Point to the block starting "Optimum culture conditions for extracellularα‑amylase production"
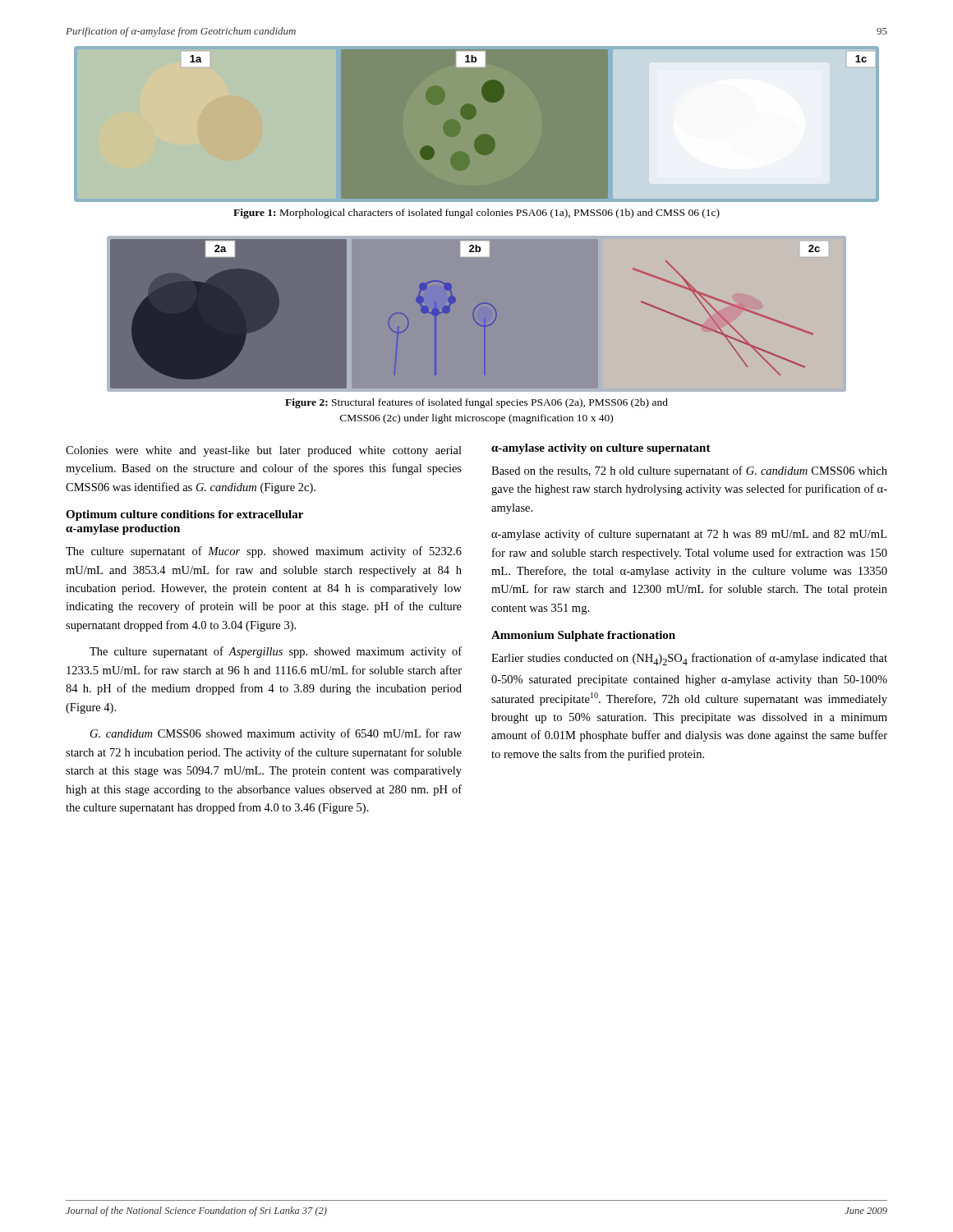The width and height of the screenshot is (953, 1232). coord(185,521)
